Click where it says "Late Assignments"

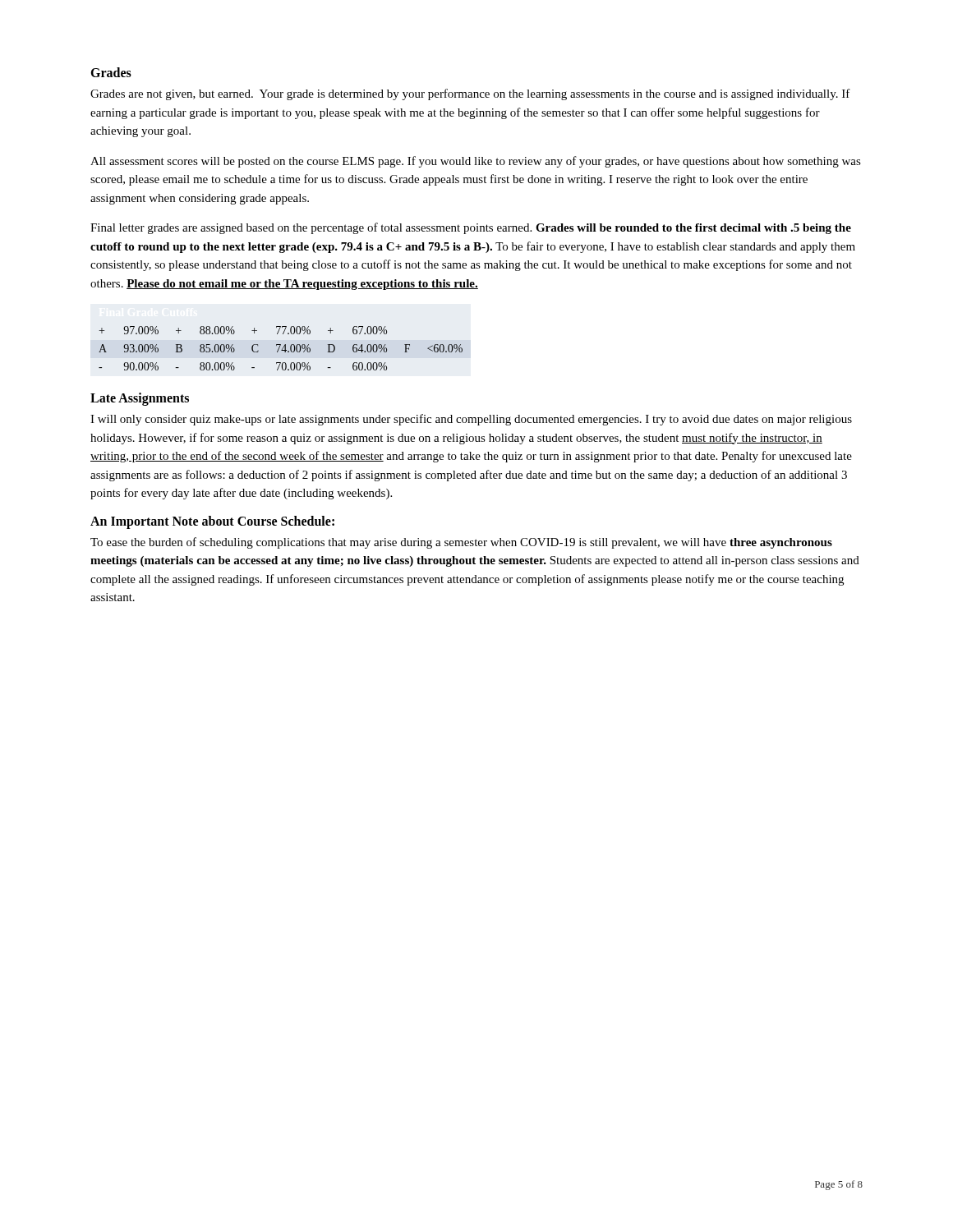tap(140, 398)
